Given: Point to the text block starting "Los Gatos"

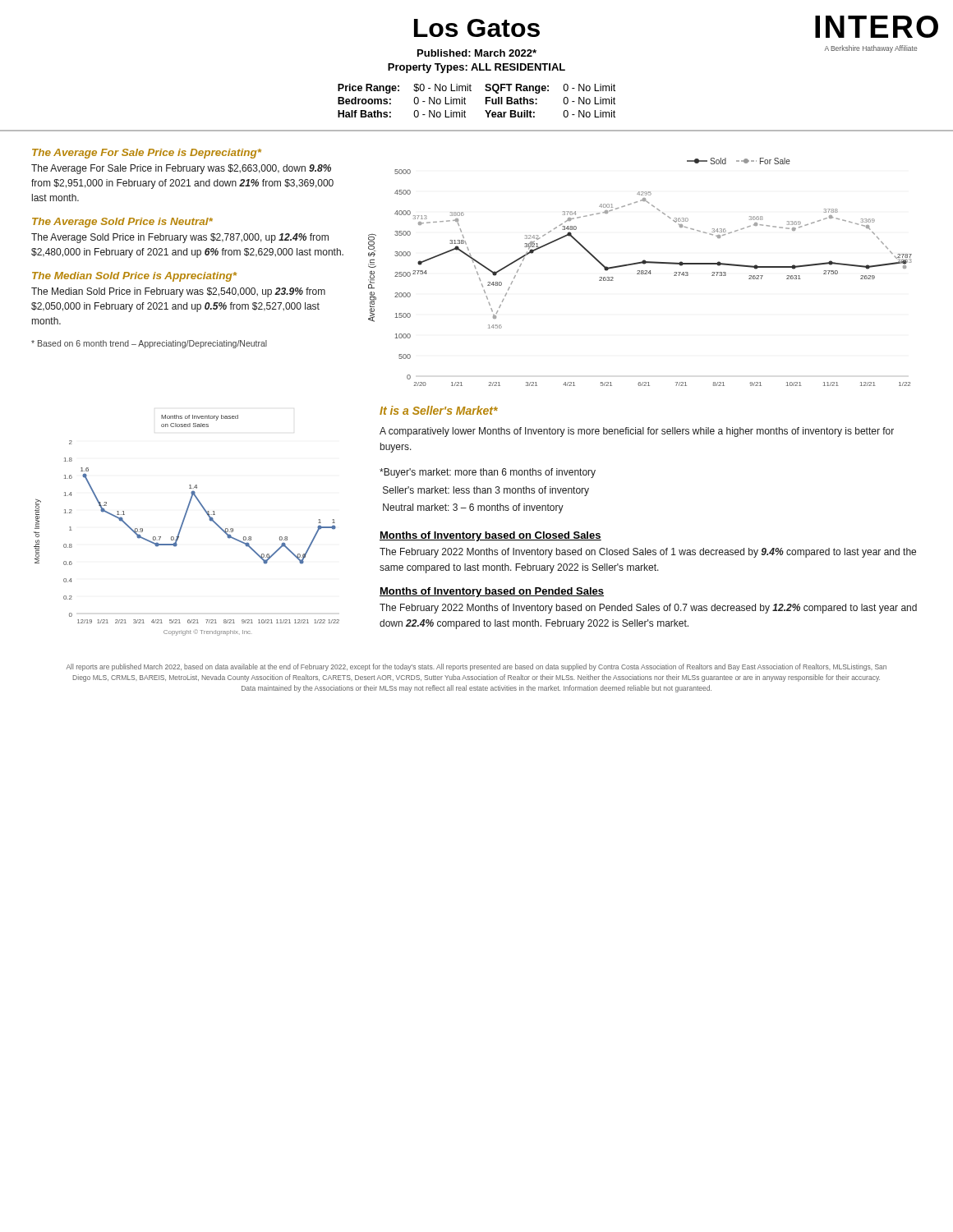Looking at the screenshot, I should [x=476, y=28].
